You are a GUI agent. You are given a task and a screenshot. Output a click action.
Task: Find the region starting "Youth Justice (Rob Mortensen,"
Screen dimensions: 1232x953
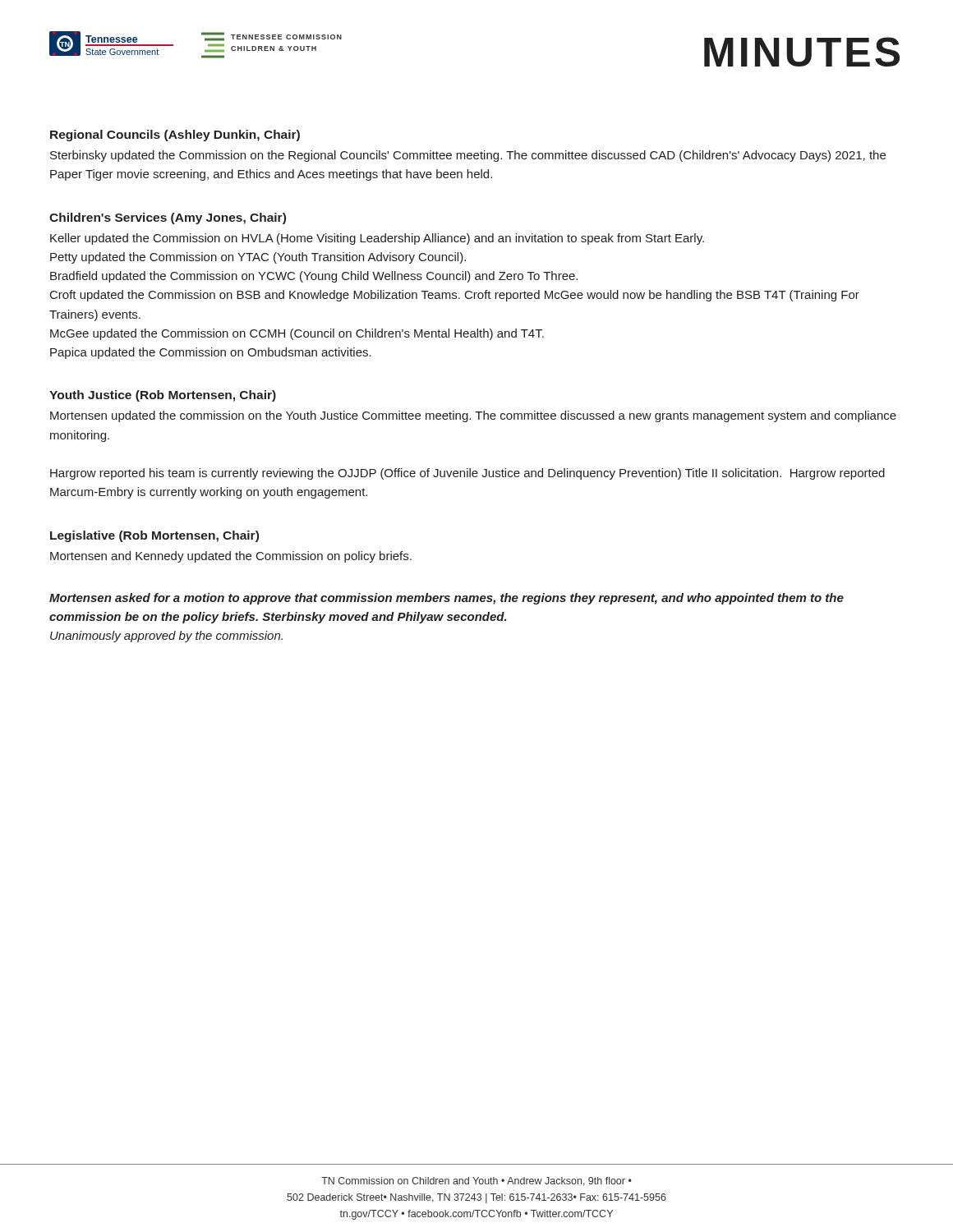163,395
